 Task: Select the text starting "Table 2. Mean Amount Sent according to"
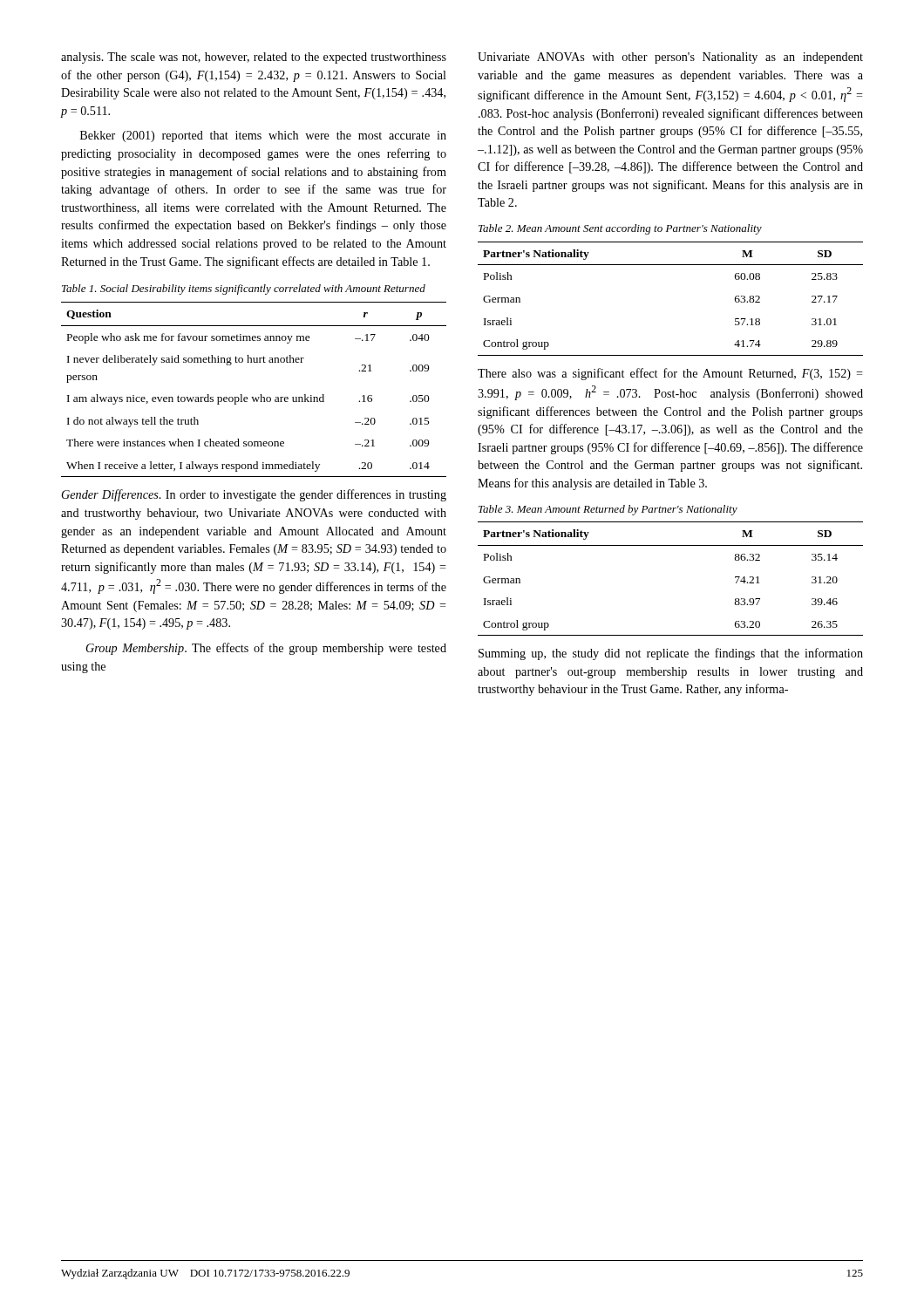point(670,229)
